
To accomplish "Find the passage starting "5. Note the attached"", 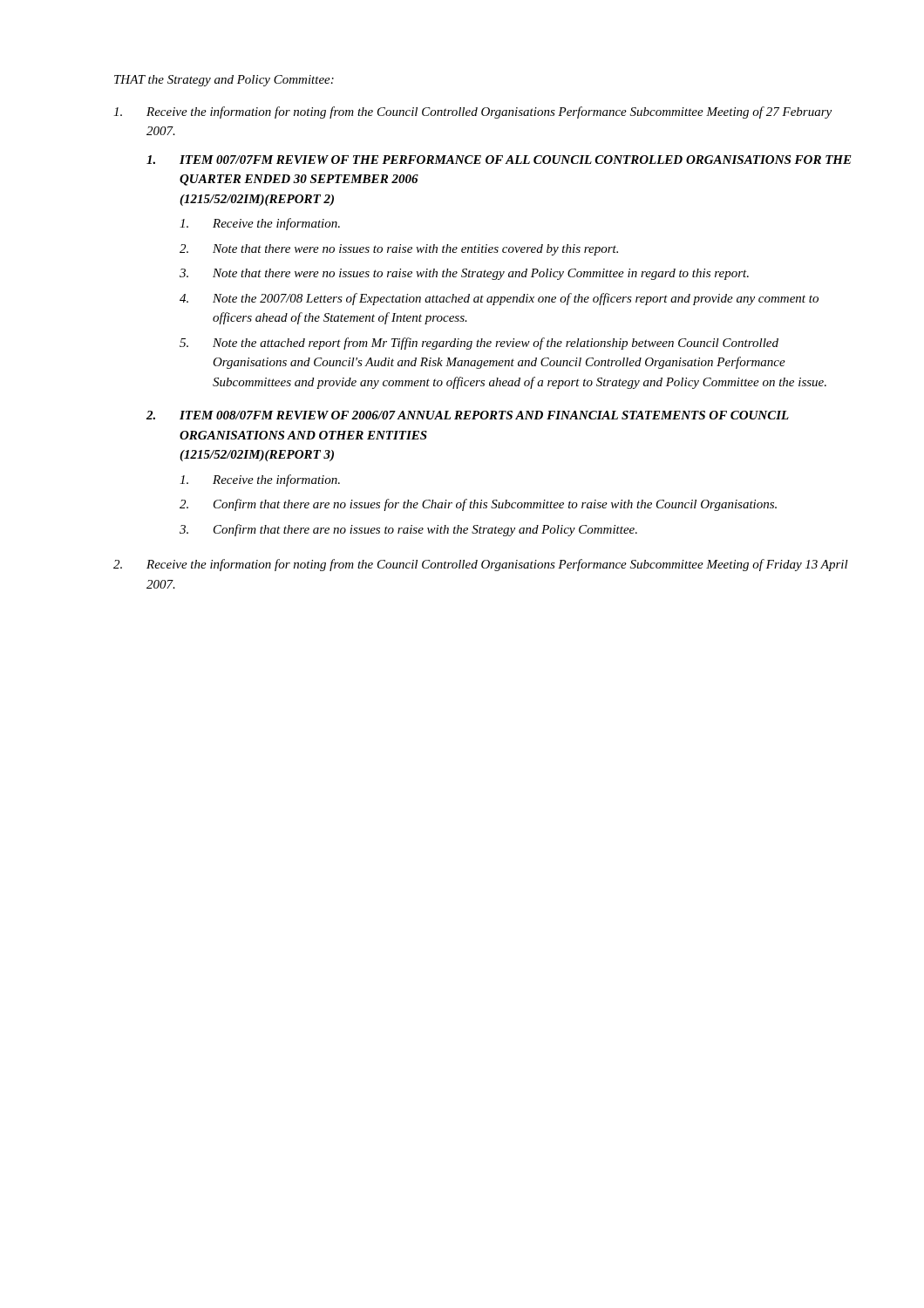I will click(517, 362).
